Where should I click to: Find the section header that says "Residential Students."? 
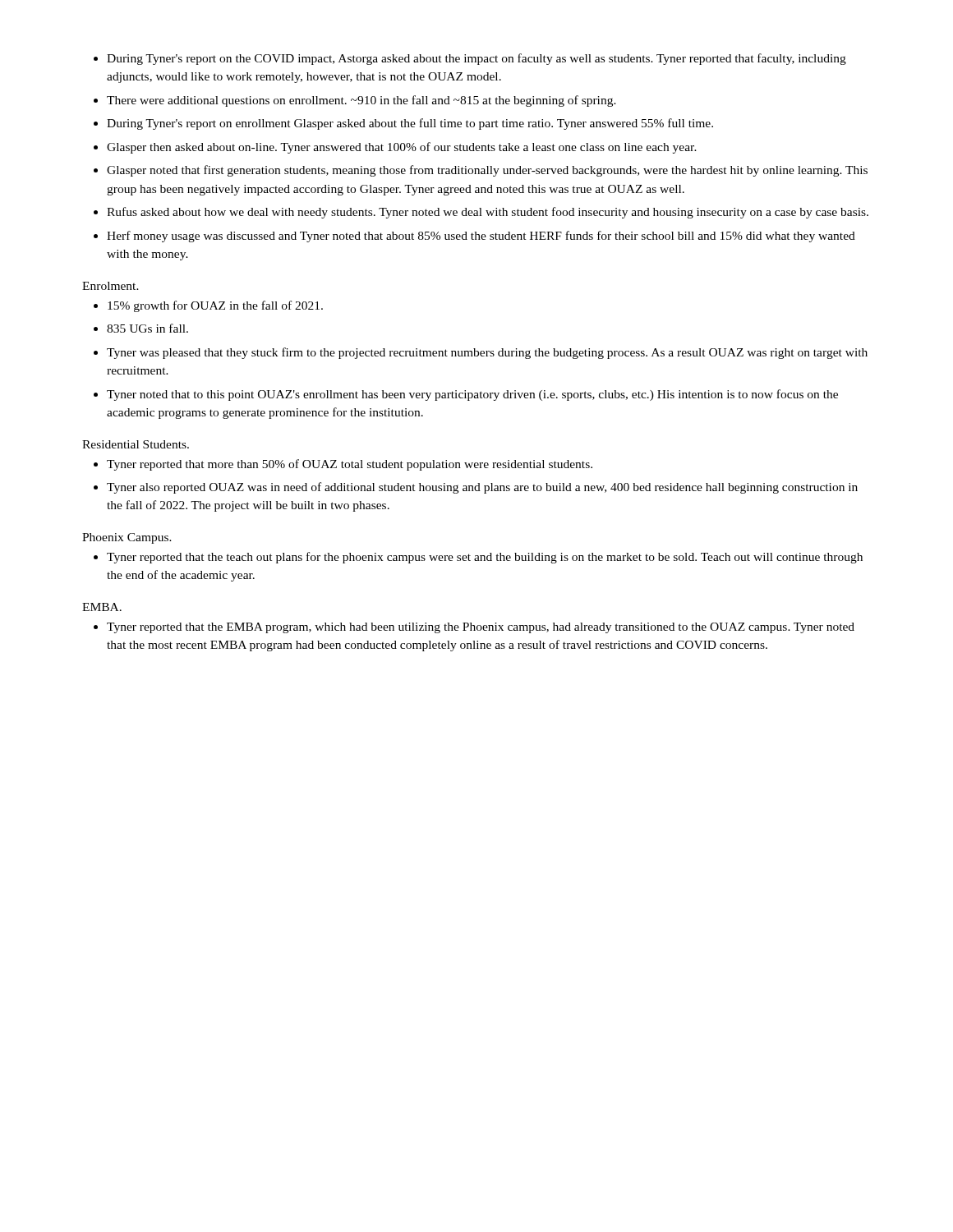click(x=136, y=444)
